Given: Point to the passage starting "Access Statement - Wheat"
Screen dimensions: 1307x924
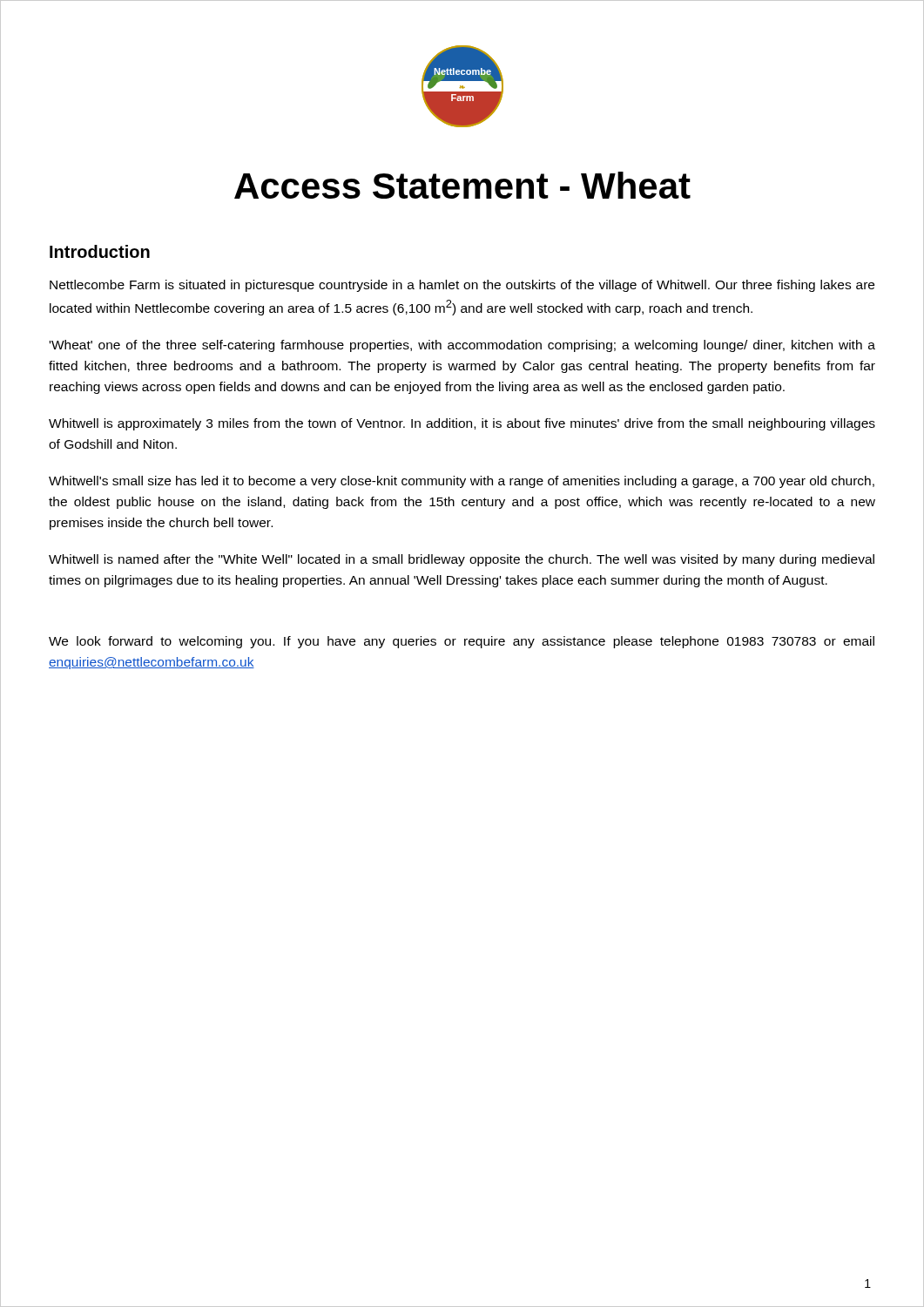Looking at the screenshot, I should pyautogui.click(x=462, y=187).
